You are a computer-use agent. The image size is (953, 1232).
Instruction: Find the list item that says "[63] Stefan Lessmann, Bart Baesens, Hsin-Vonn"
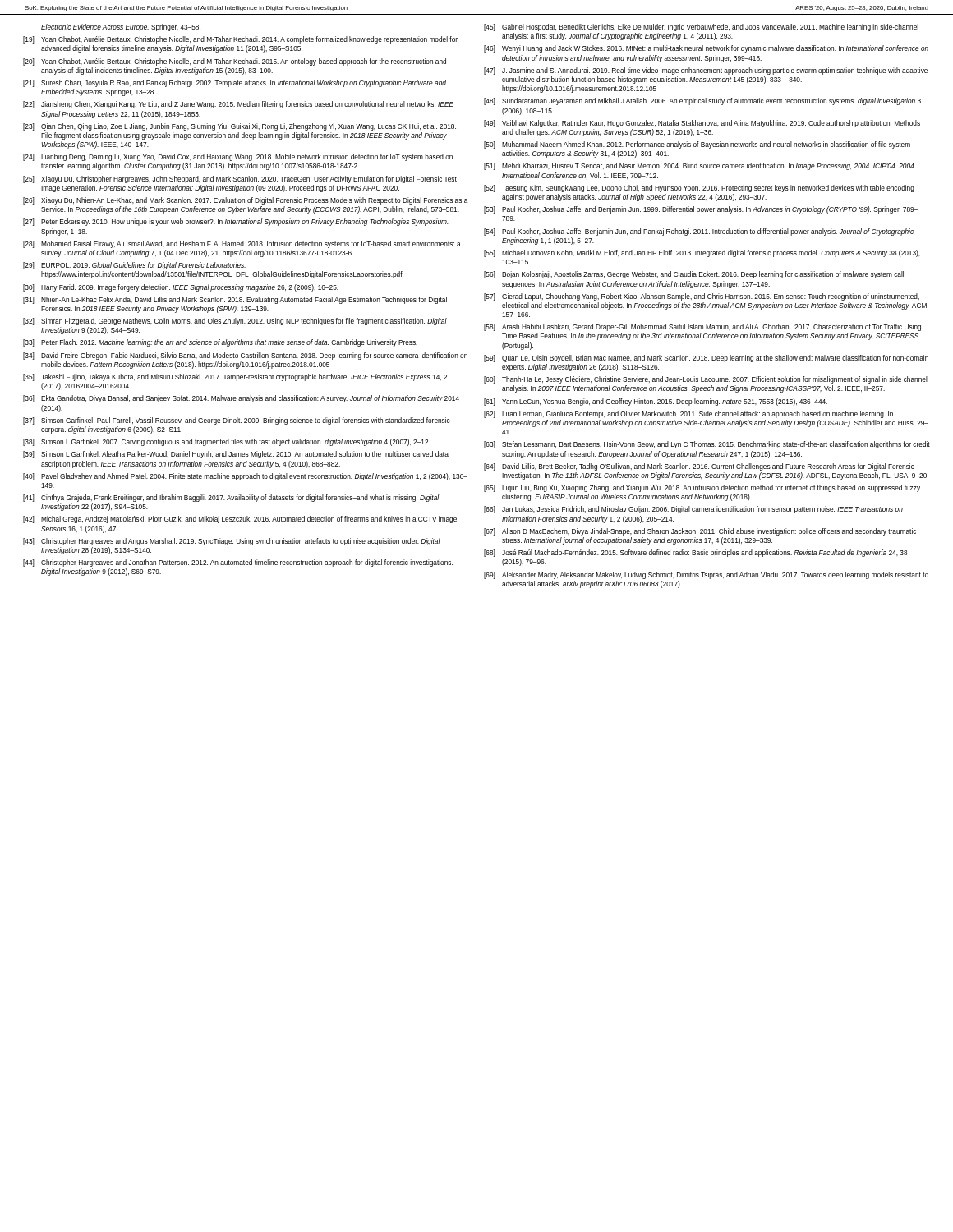(707, 450)
